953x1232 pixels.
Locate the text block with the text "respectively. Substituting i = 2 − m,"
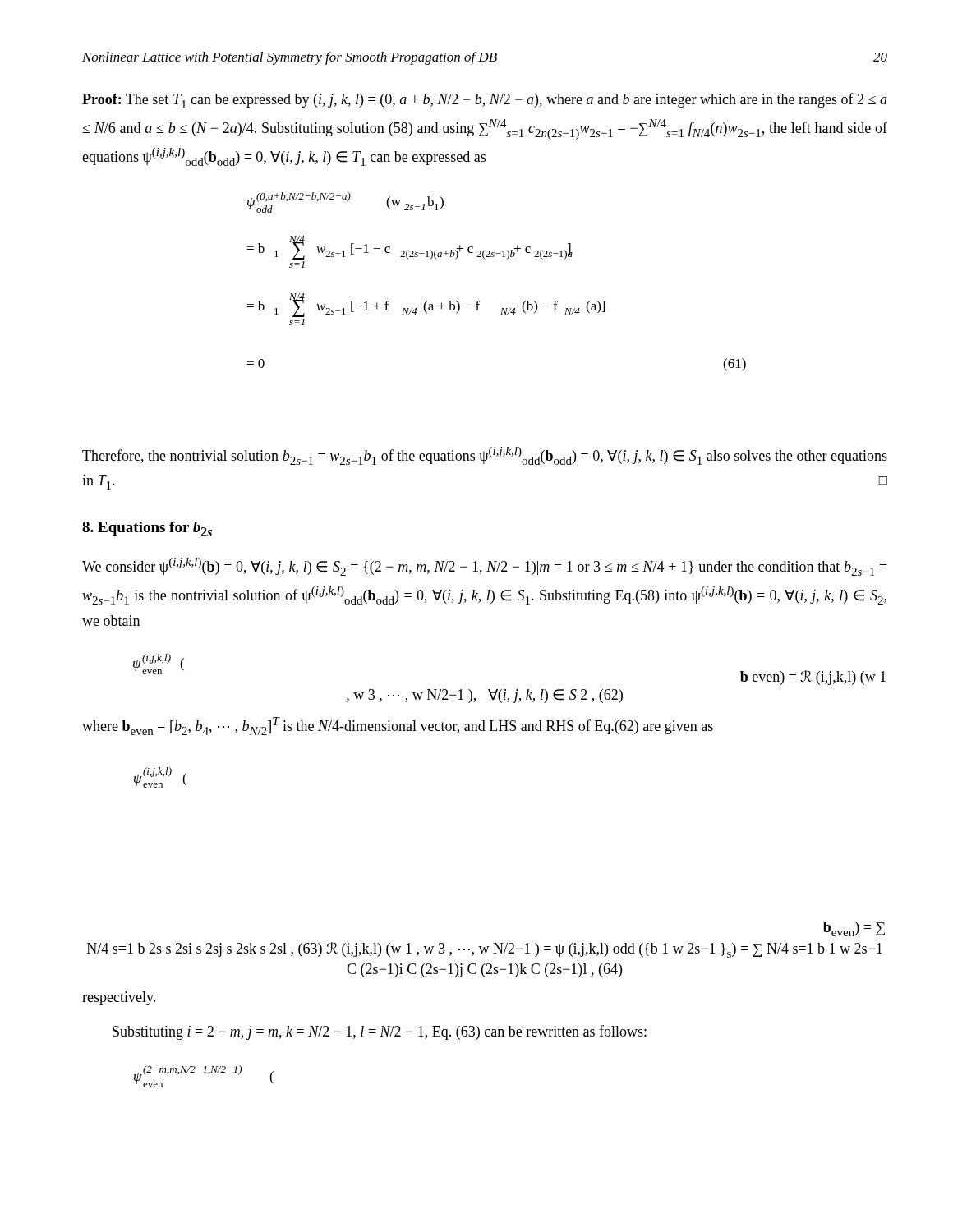pyautogui.click(x=119, y=998)
